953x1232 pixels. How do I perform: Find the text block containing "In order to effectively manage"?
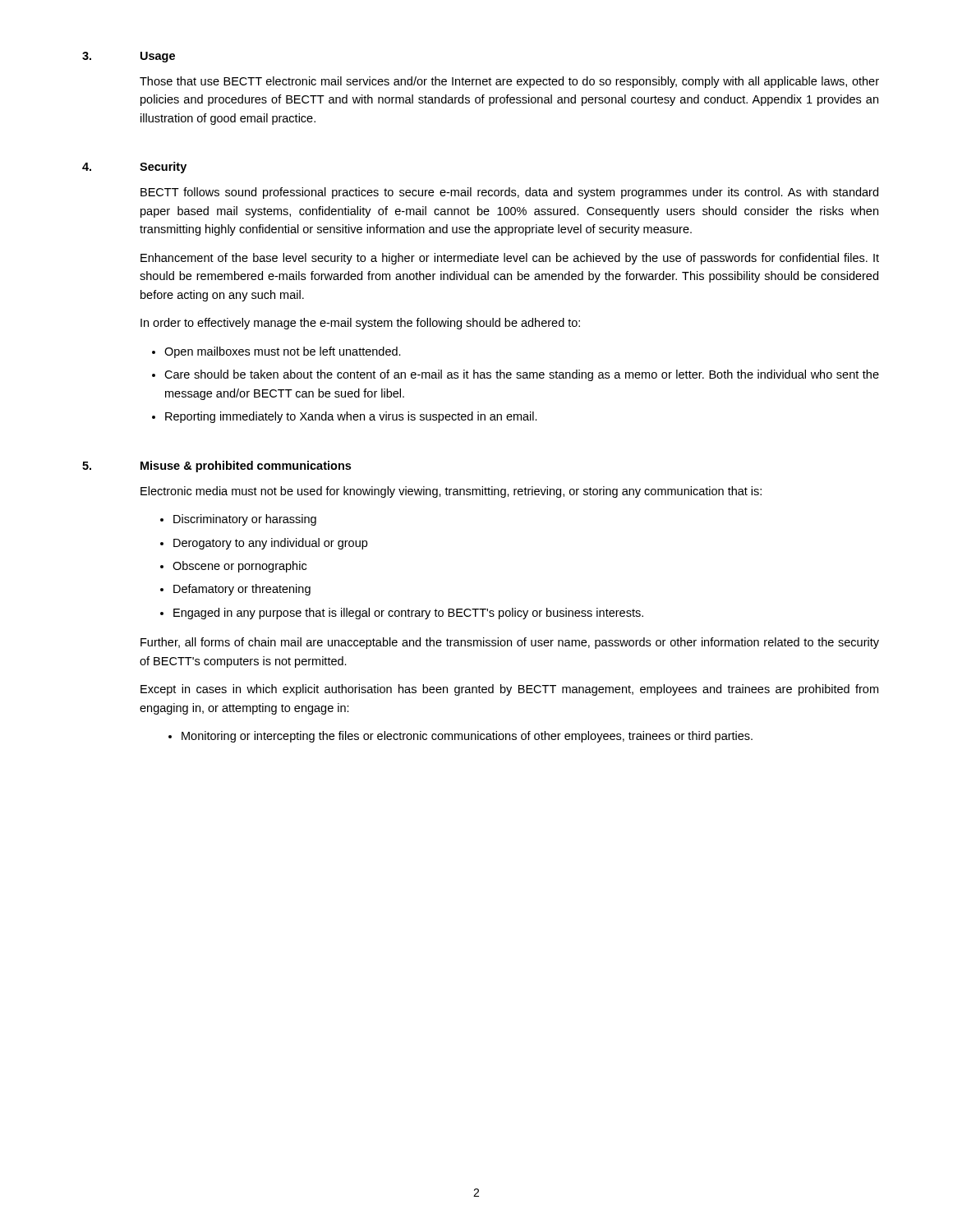coord(509,323)
